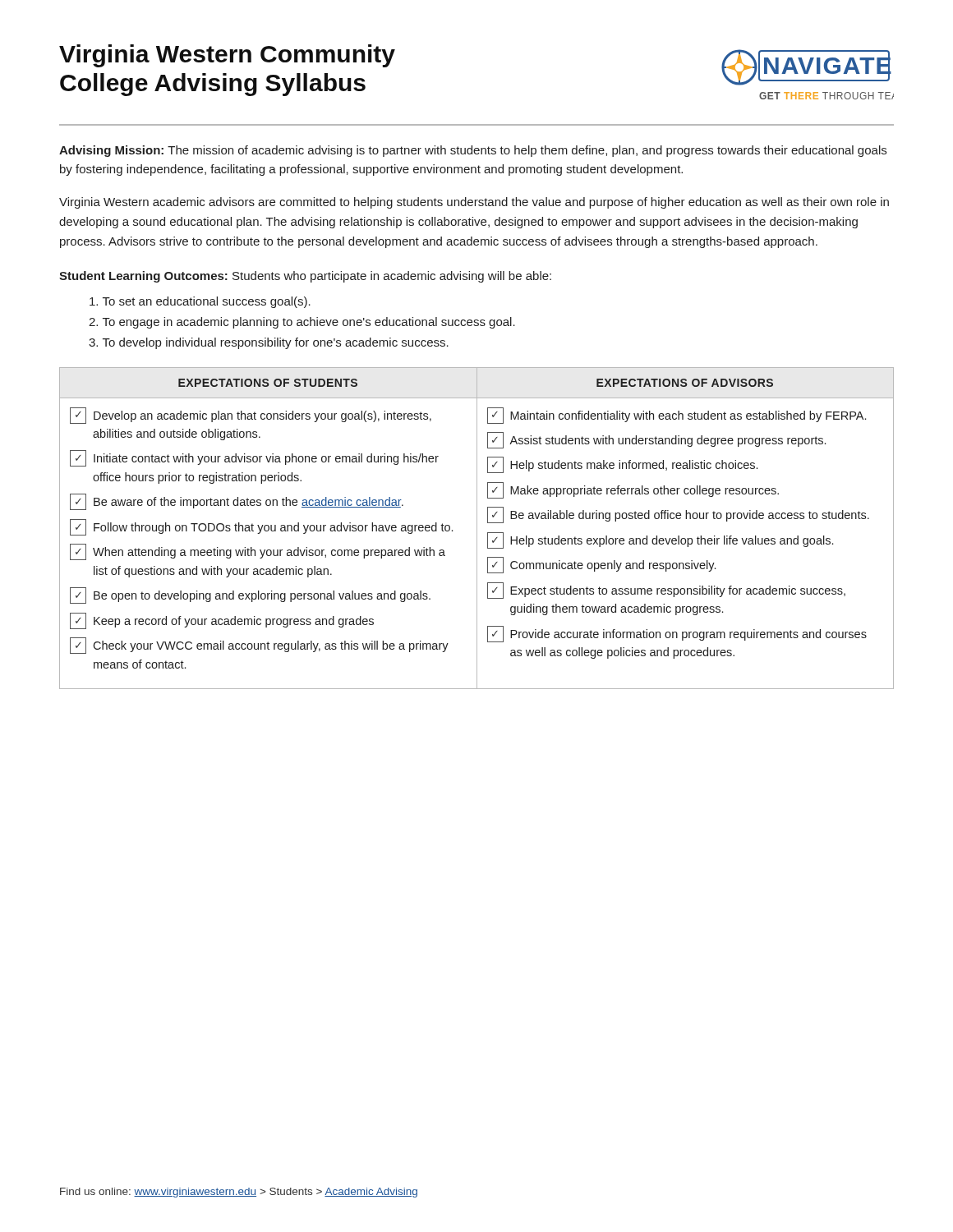
Task: Click on the title with the text "Virginia Western CommunityCollege Advising"
Action: tap(227, 68)
